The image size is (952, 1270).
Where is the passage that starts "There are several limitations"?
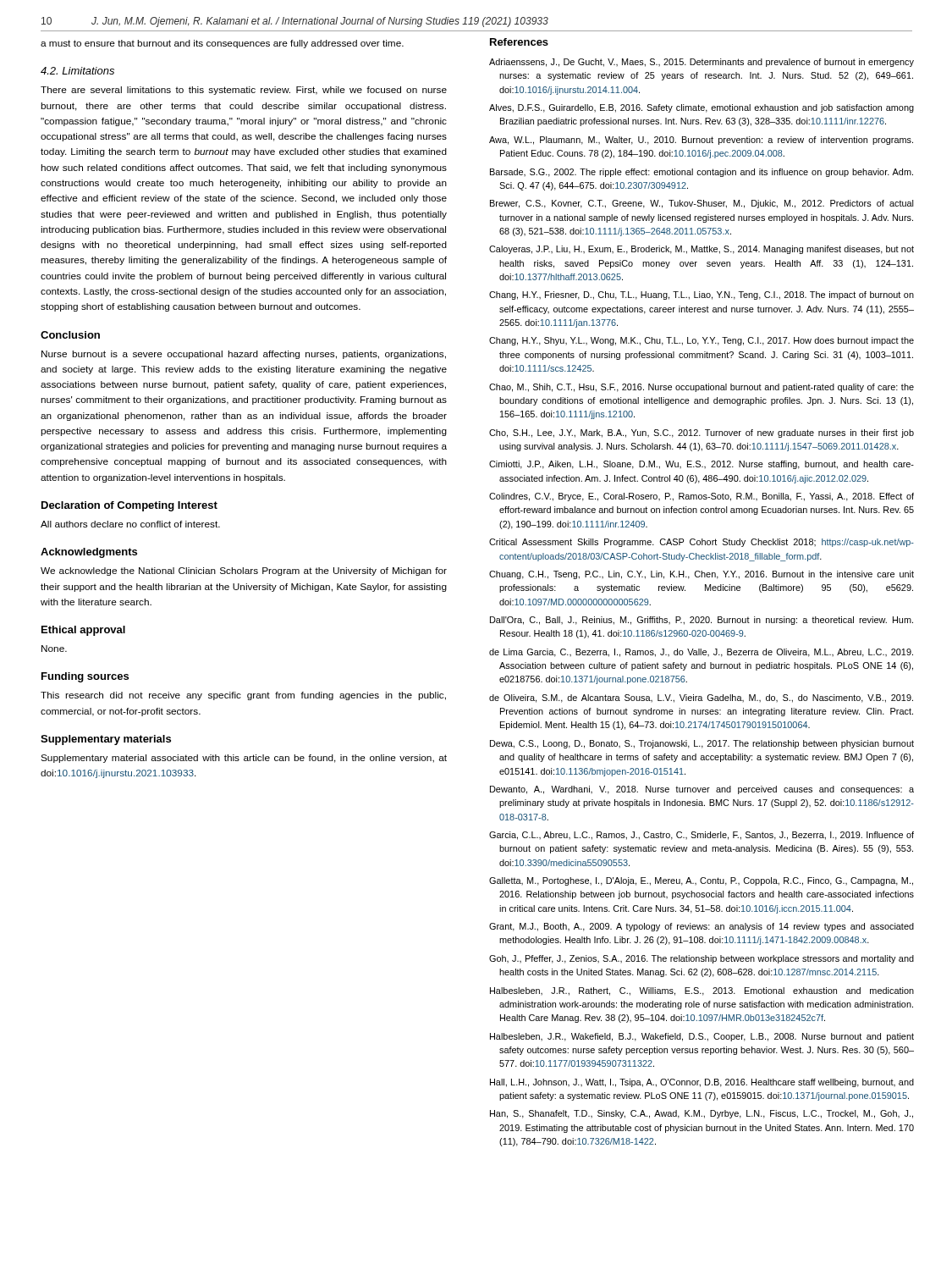click(244, 198)
